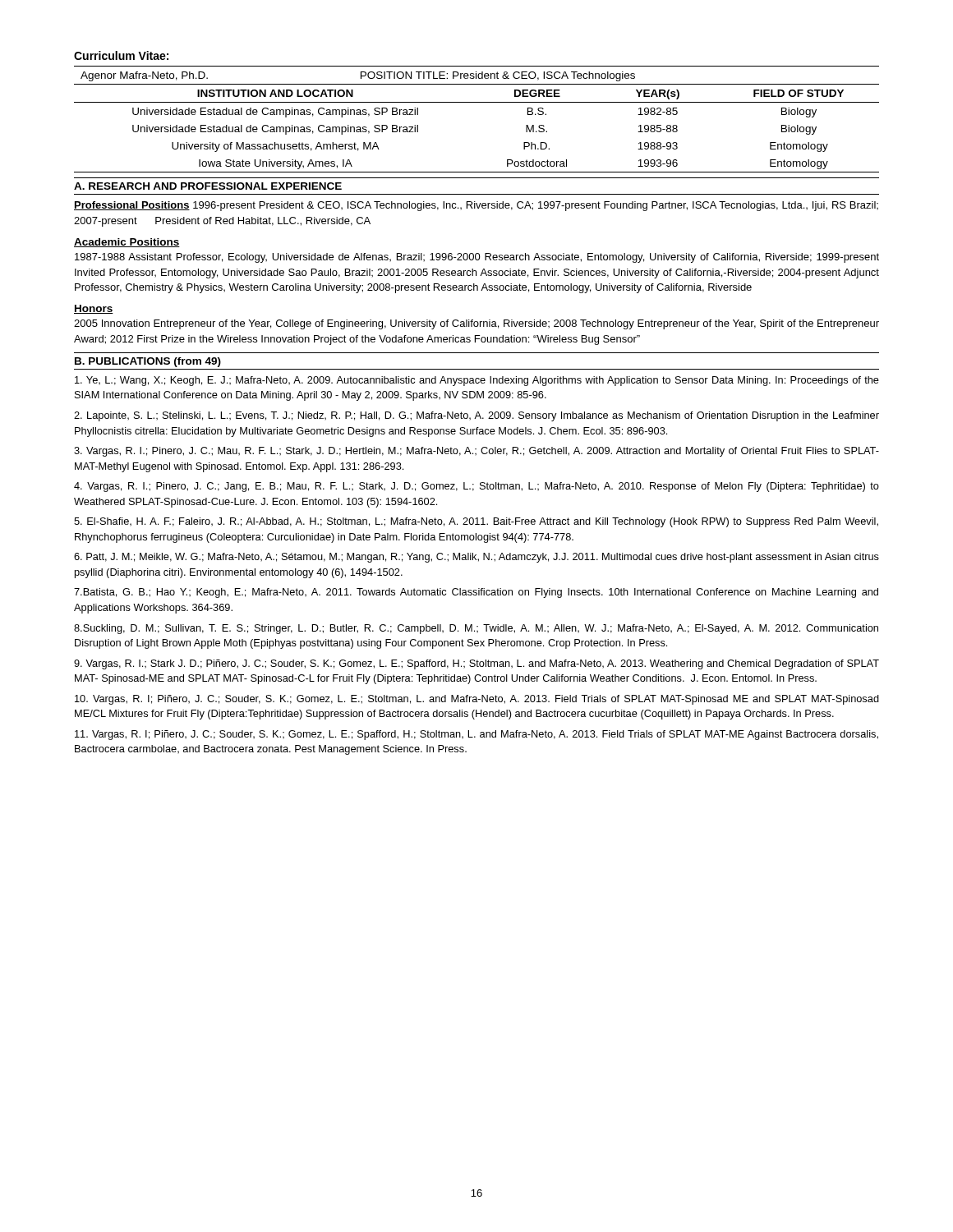Viewport: 953px width, 1232px height.
Task: Locate the block of text that opens with "2. Lapointe, S. L.; Stelinski, L. L.; Evens,"
Action: pos(476,423)
